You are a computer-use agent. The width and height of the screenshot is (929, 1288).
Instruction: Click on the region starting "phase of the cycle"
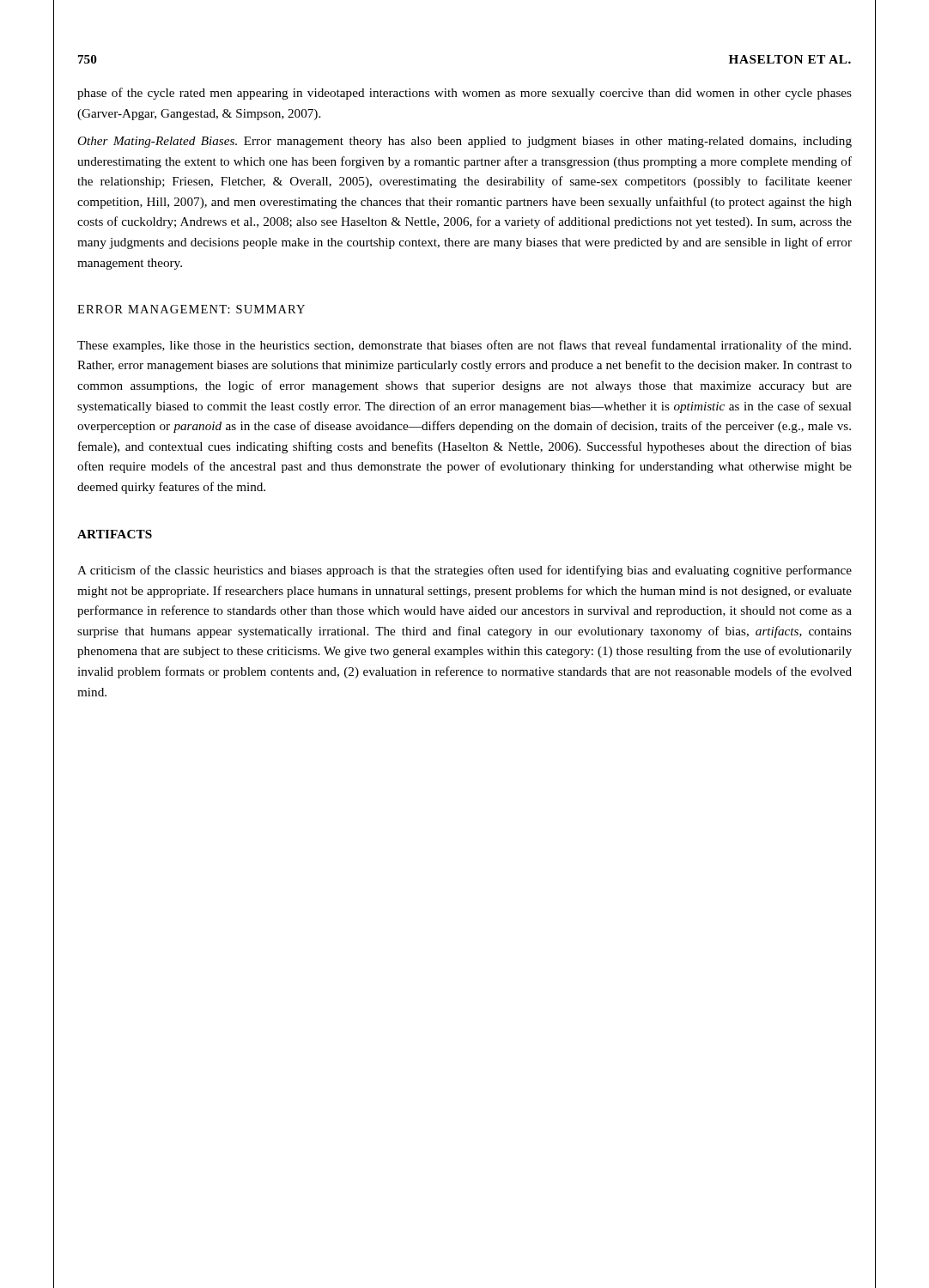464,103
